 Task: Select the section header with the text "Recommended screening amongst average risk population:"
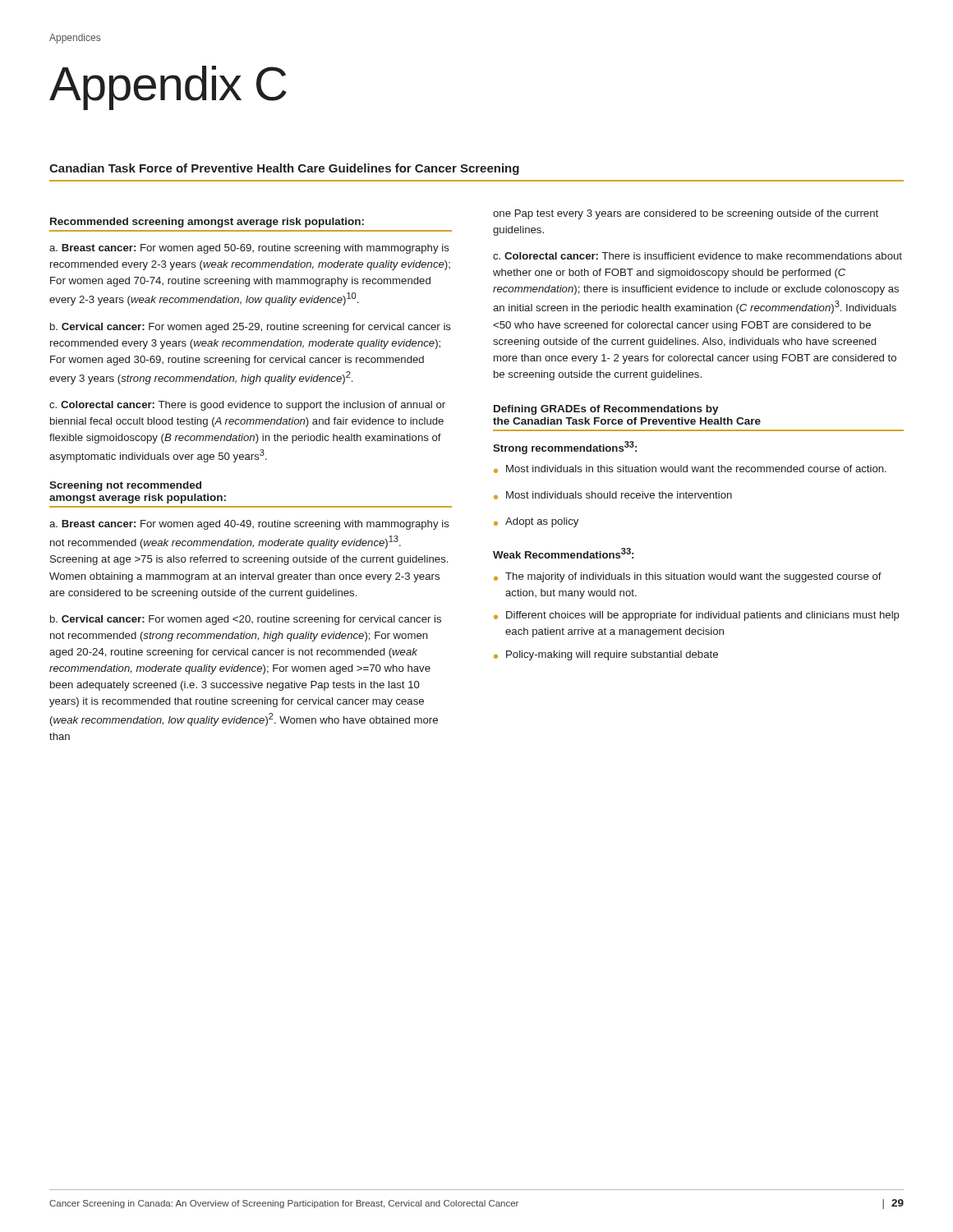coord(207,221)
